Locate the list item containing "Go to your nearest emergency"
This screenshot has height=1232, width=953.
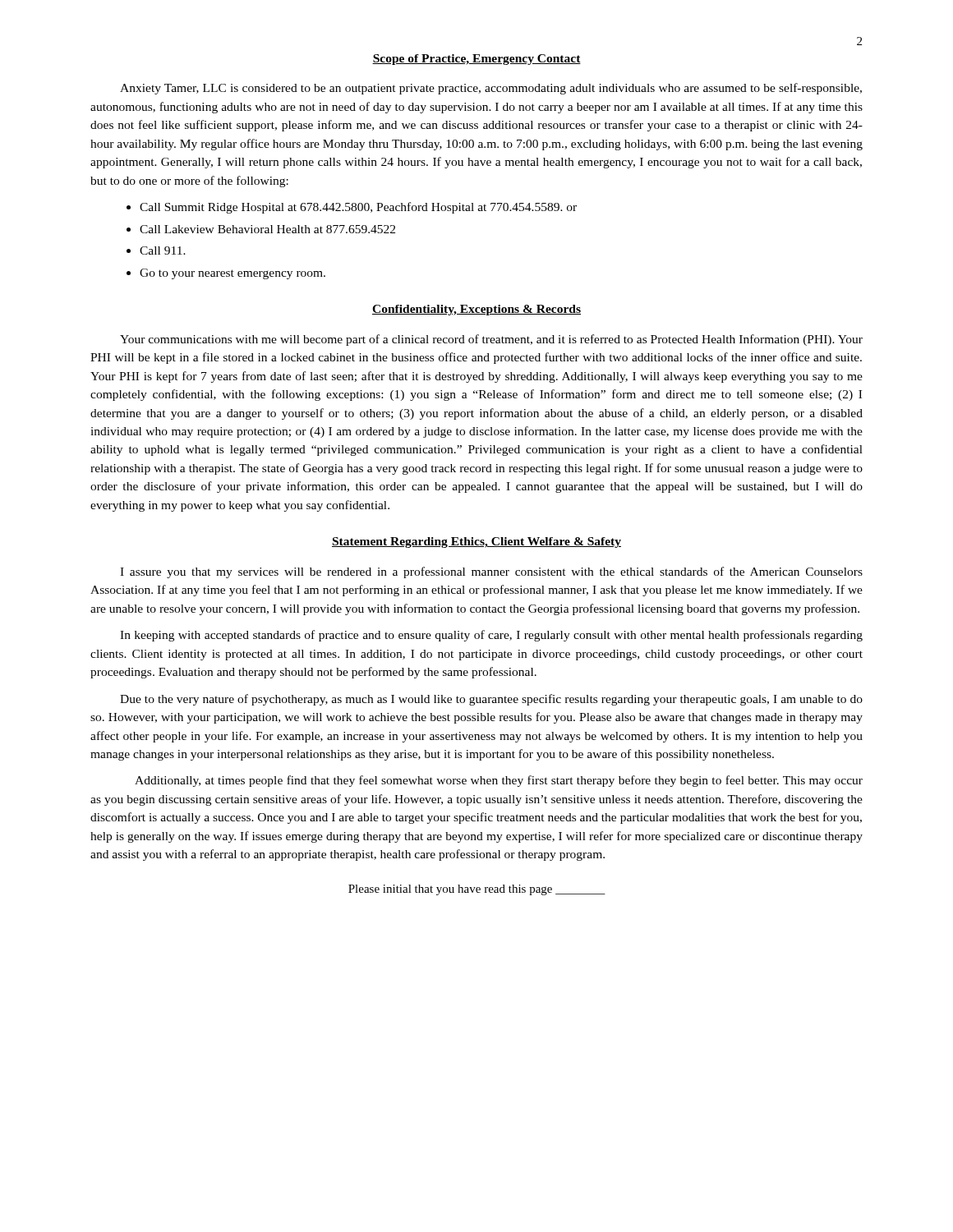click(x=233, y=272)
